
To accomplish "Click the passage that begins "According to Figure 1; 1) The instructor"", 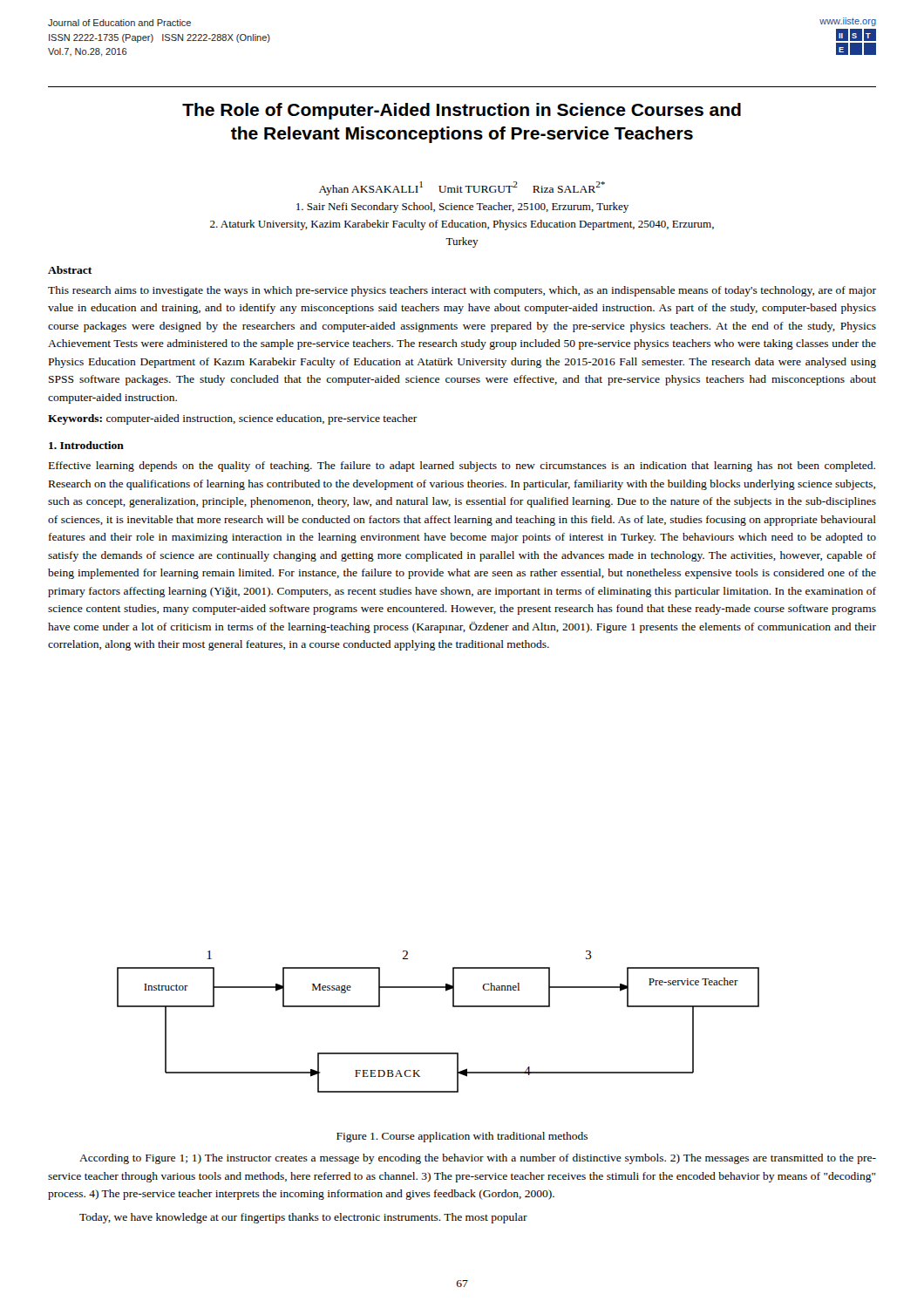I will pos(462,1175).
